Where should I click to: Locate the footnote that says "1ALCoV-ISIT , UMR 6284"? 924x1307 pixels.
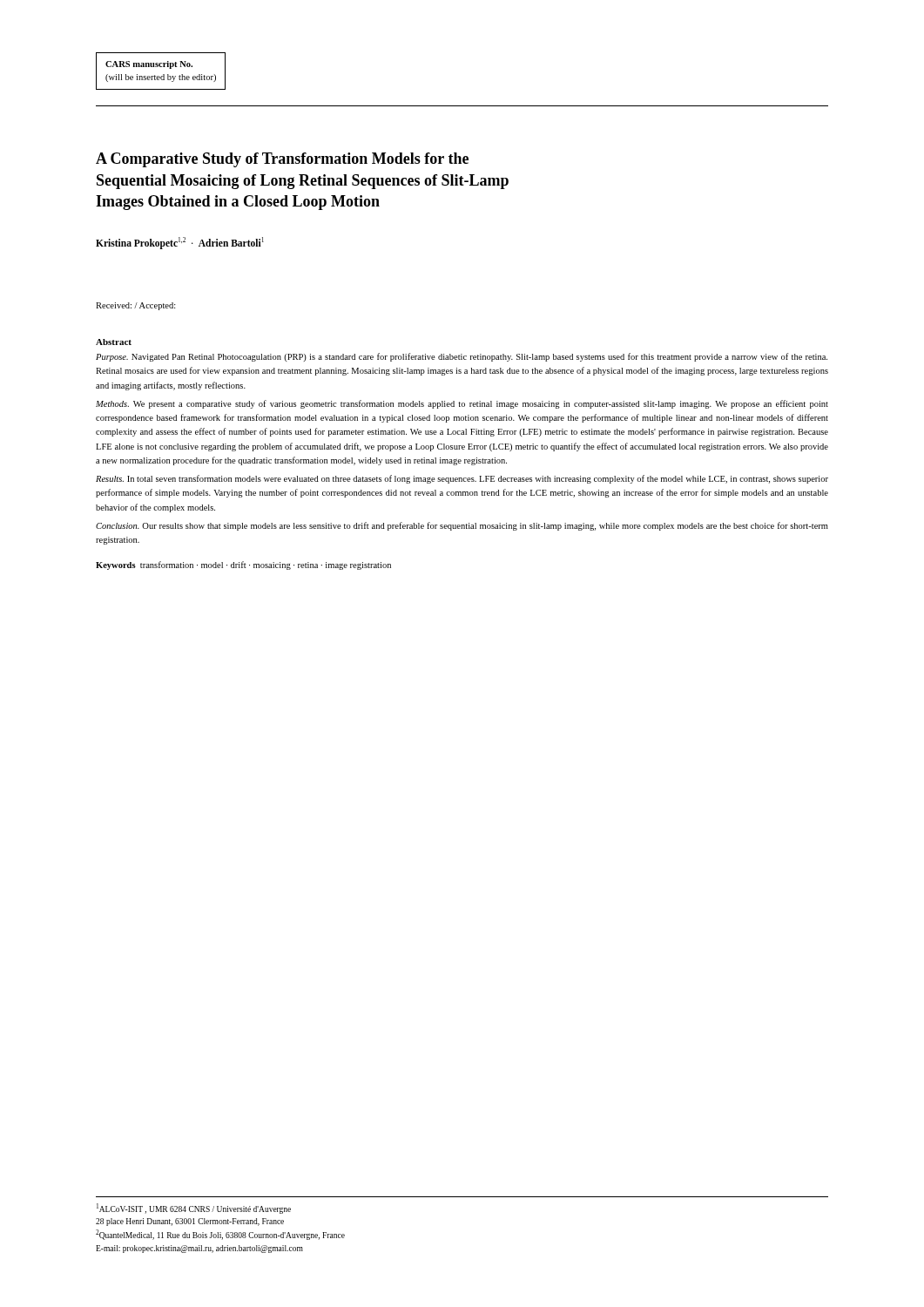click(220, 1227)
